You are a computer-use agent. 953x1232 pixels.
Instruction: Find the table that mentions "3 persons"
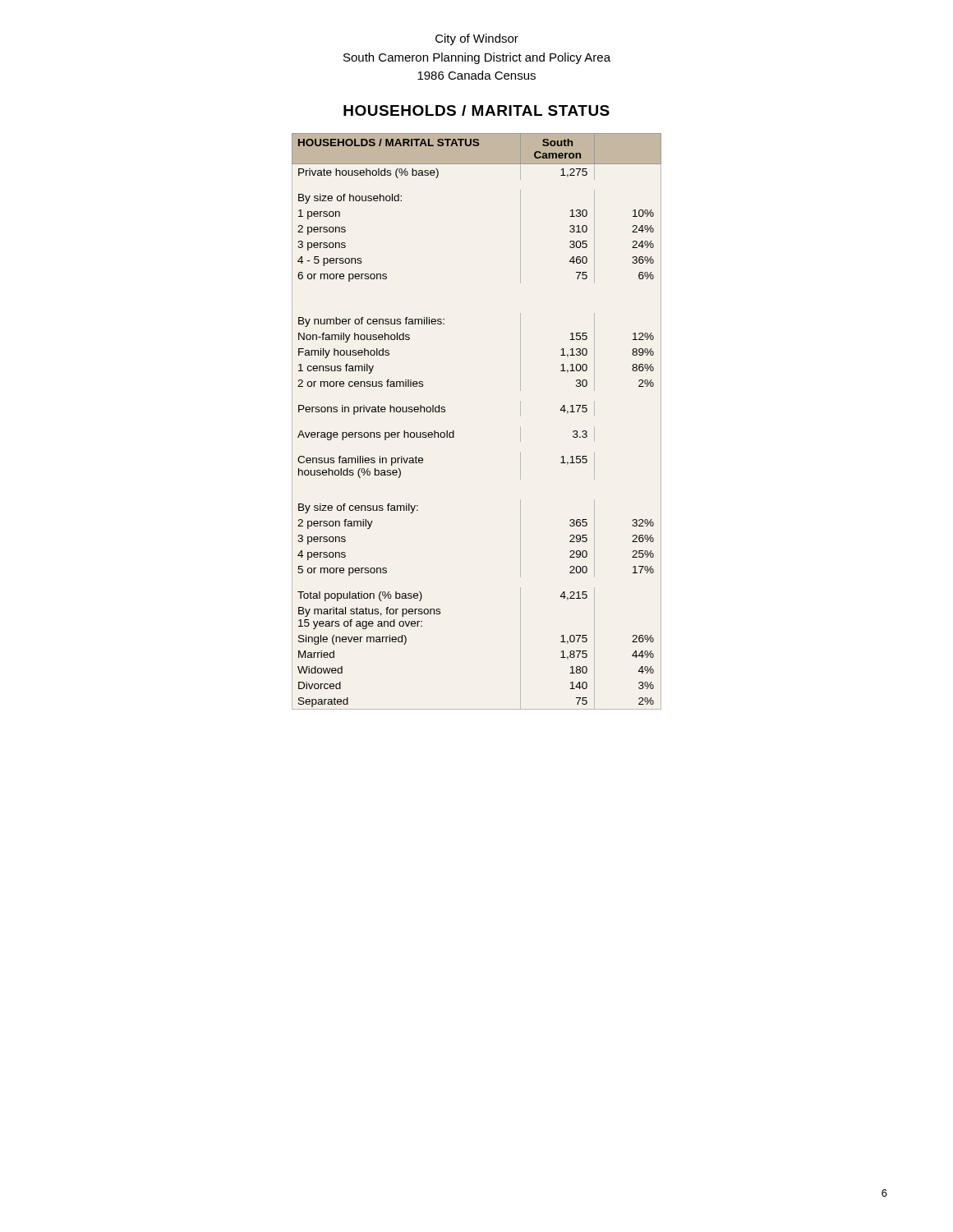pyautogui.click(x=476, y=421)
